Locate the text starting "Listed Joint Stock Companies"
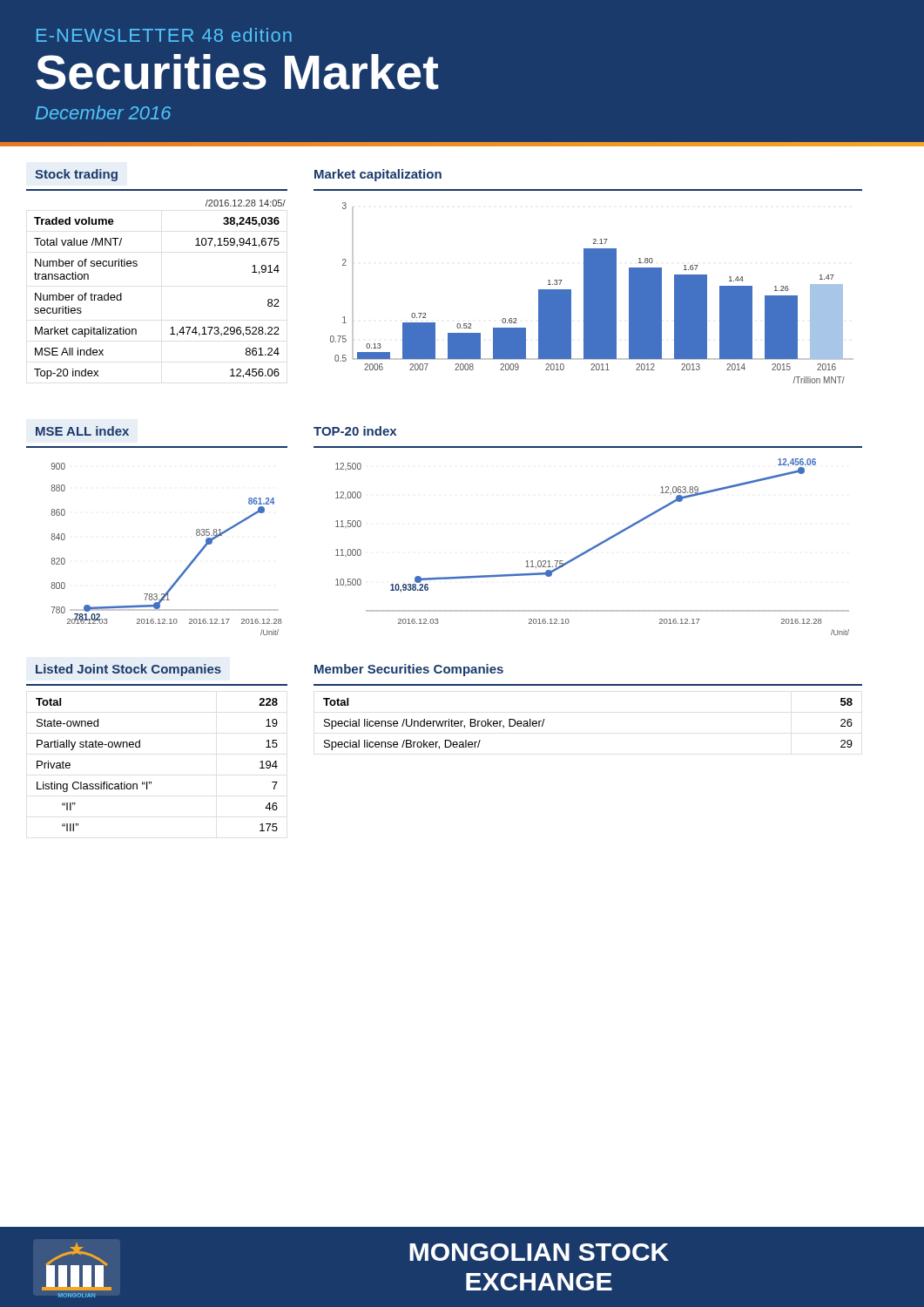 157,671
